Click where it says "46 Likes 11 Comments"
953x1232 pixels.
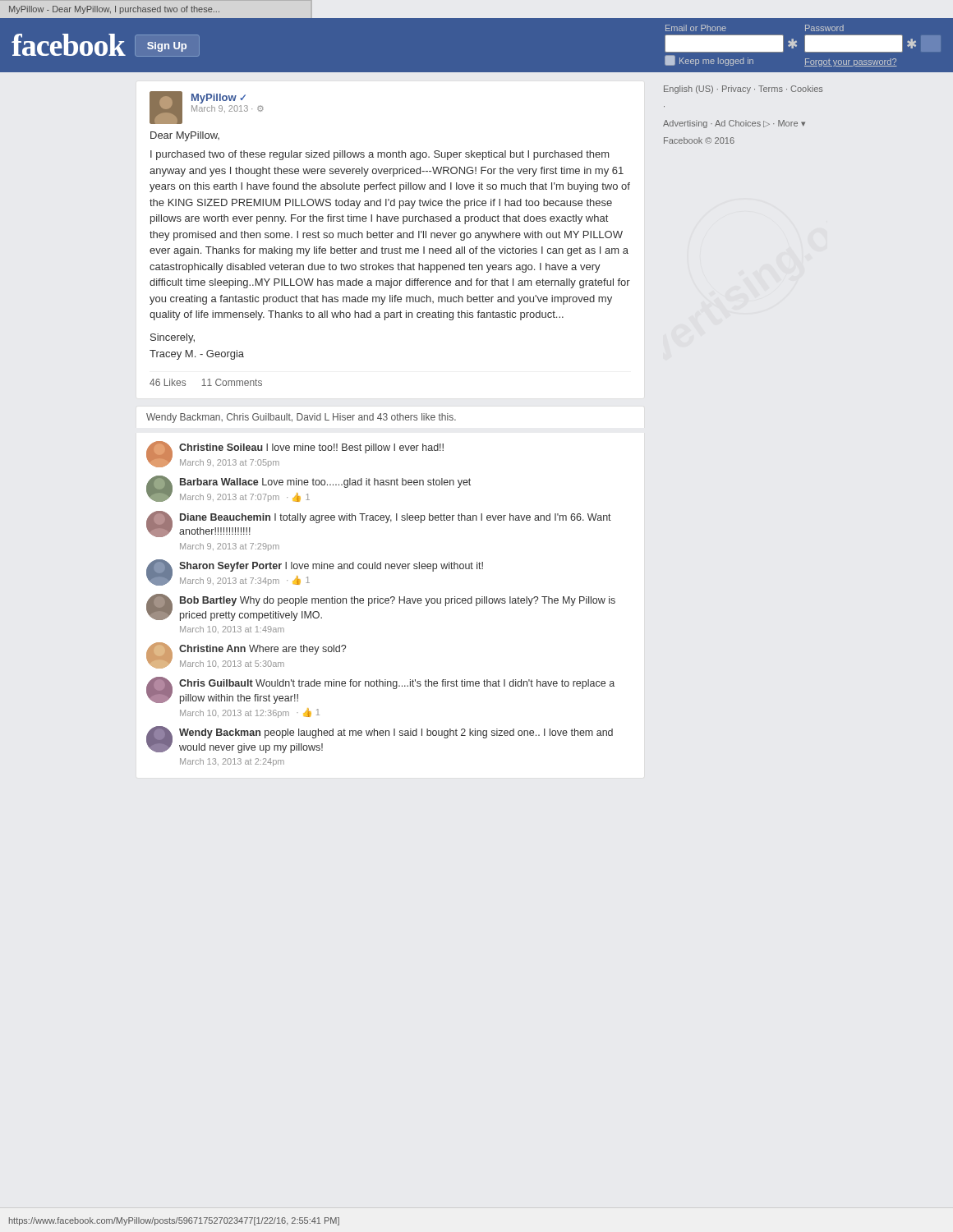(x=206, y=383)
